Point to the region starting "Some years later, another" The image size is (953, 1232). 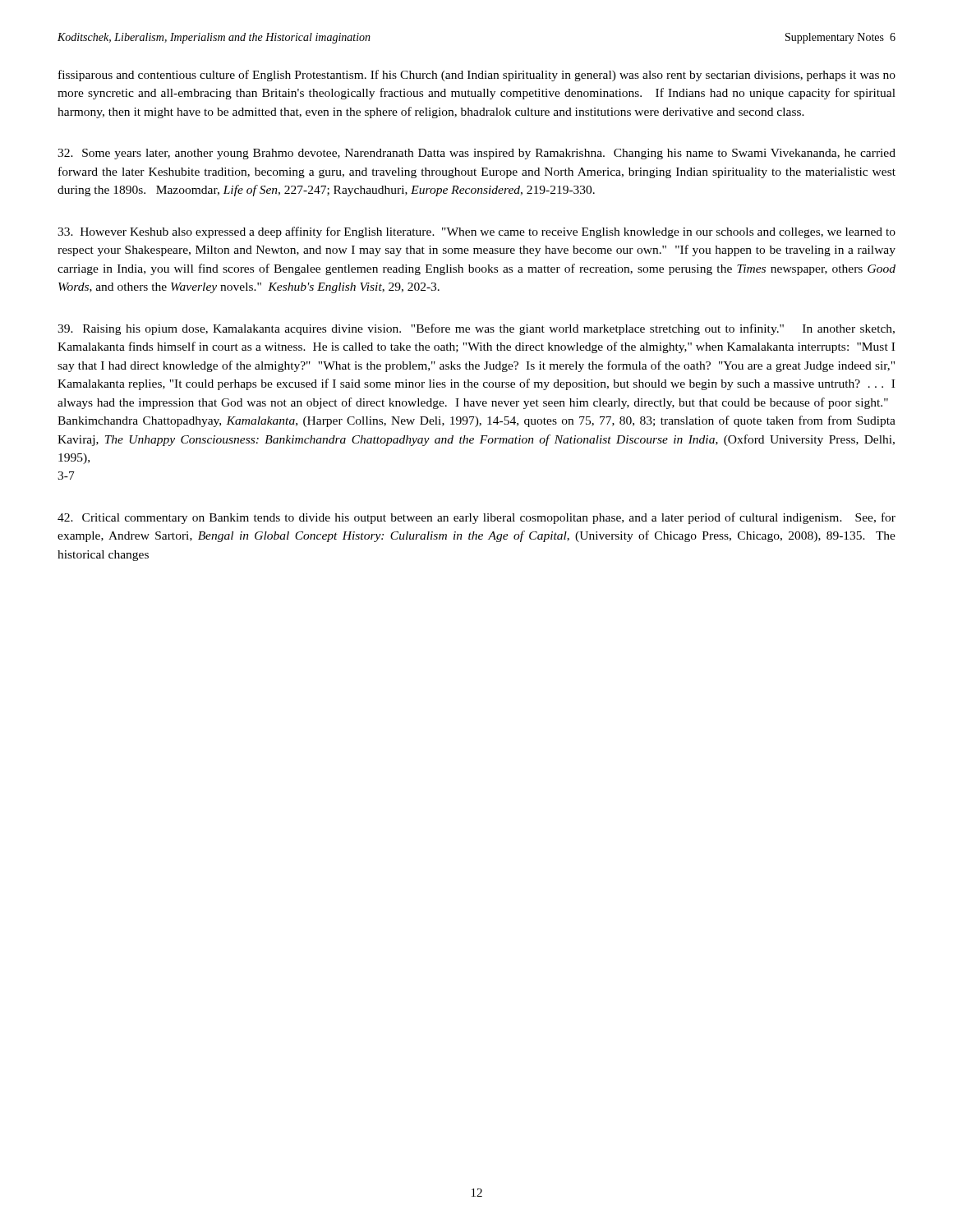pyautogui.click(x=476, y=171)
